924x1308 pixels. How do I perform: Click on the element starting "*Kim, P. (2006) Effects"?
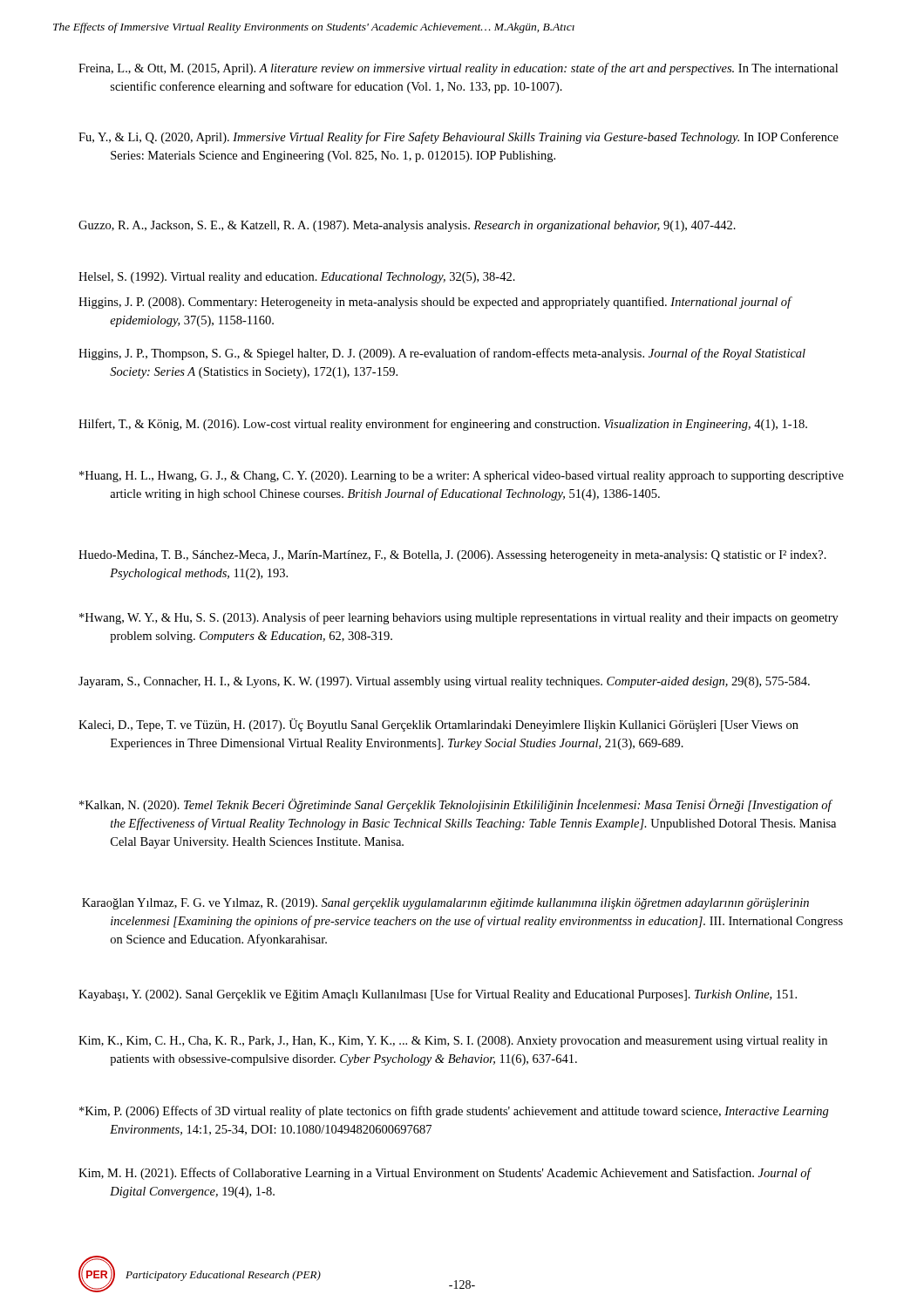(454, 1120)
